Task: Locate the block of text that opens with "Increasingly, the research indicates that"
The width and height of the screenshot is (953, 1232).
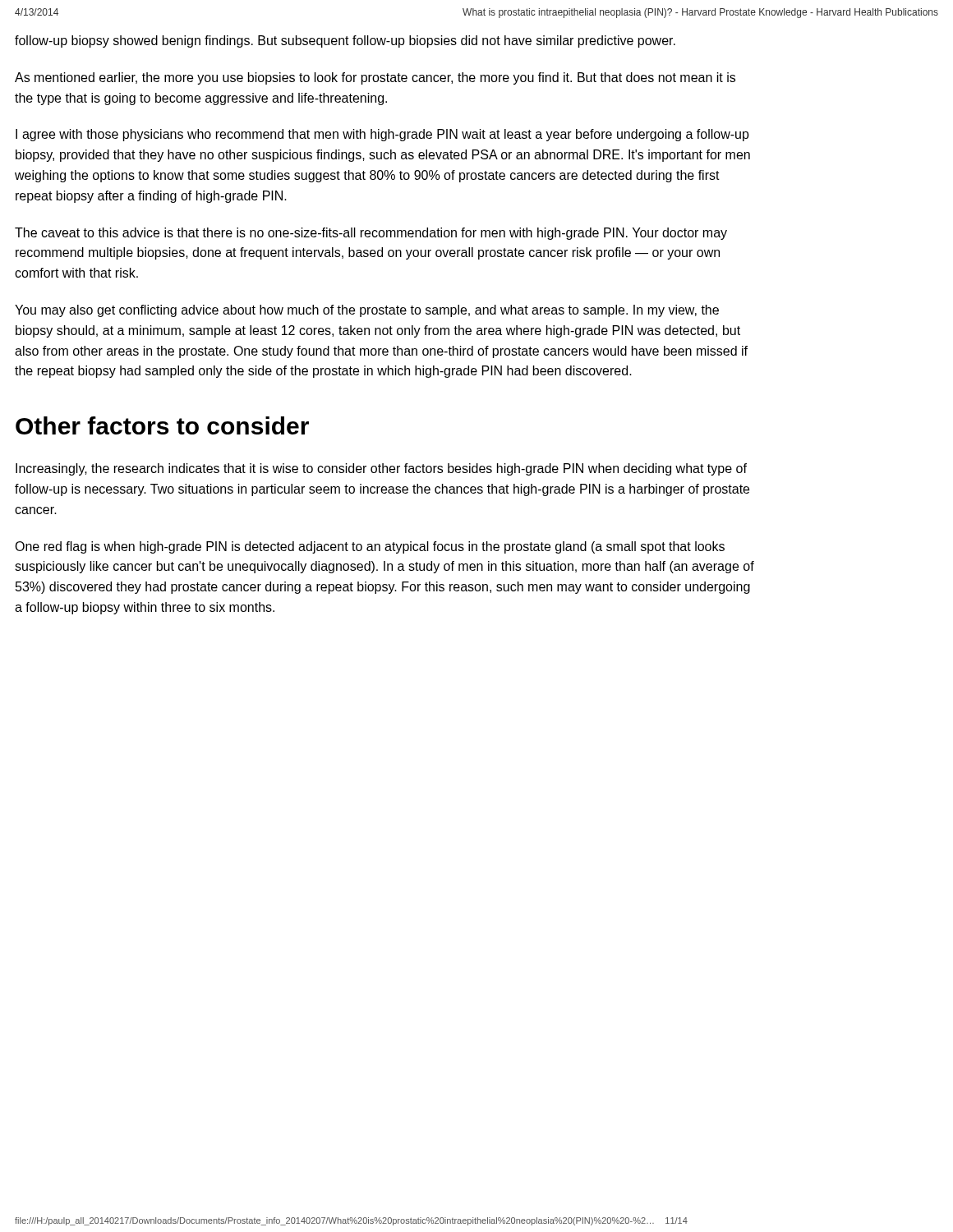Action: pyautogui.click(x=382, y=489)
